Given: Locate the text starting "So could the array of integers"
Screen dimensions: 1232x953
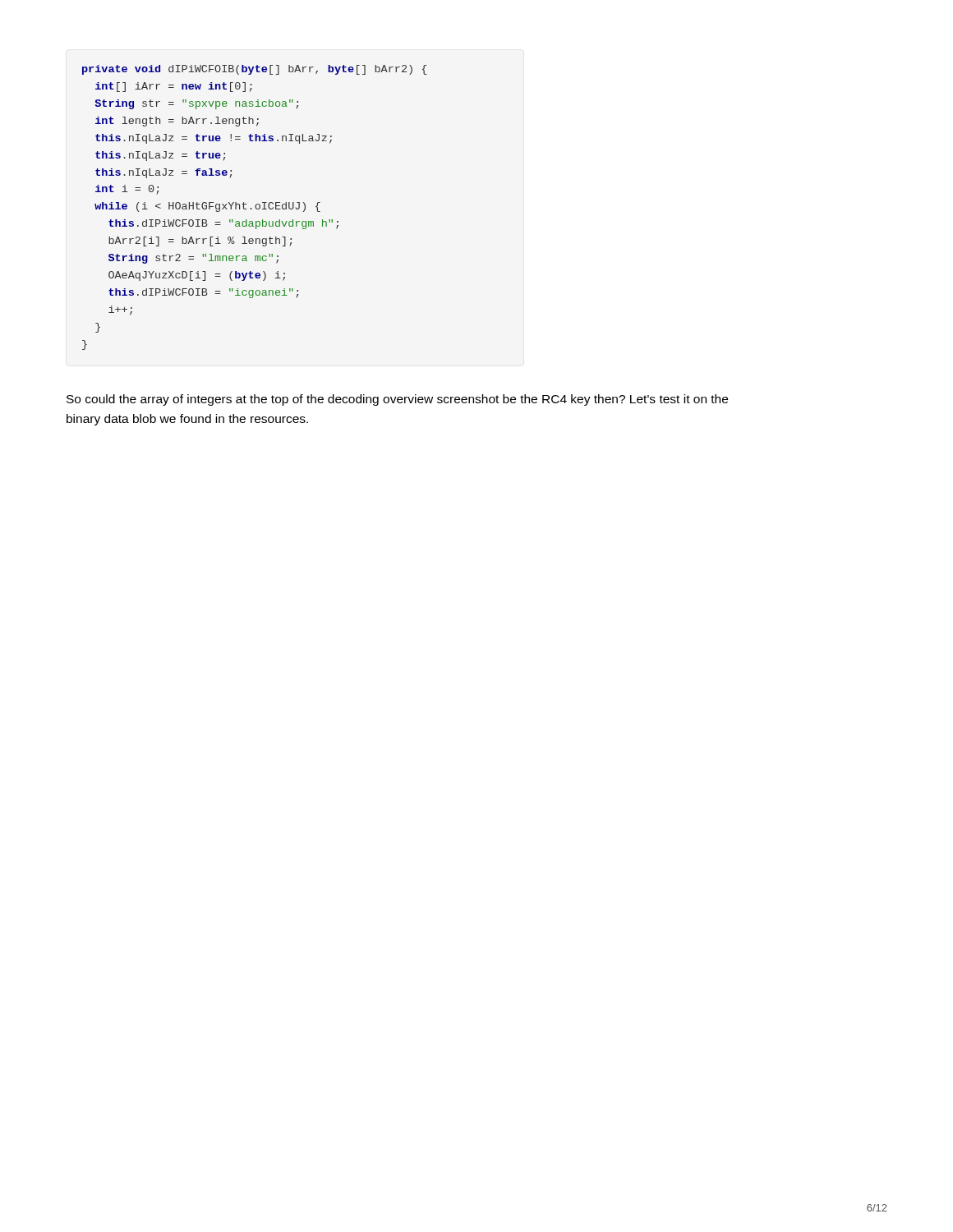Looking at the screenshot, I should [x=397, y=409].
